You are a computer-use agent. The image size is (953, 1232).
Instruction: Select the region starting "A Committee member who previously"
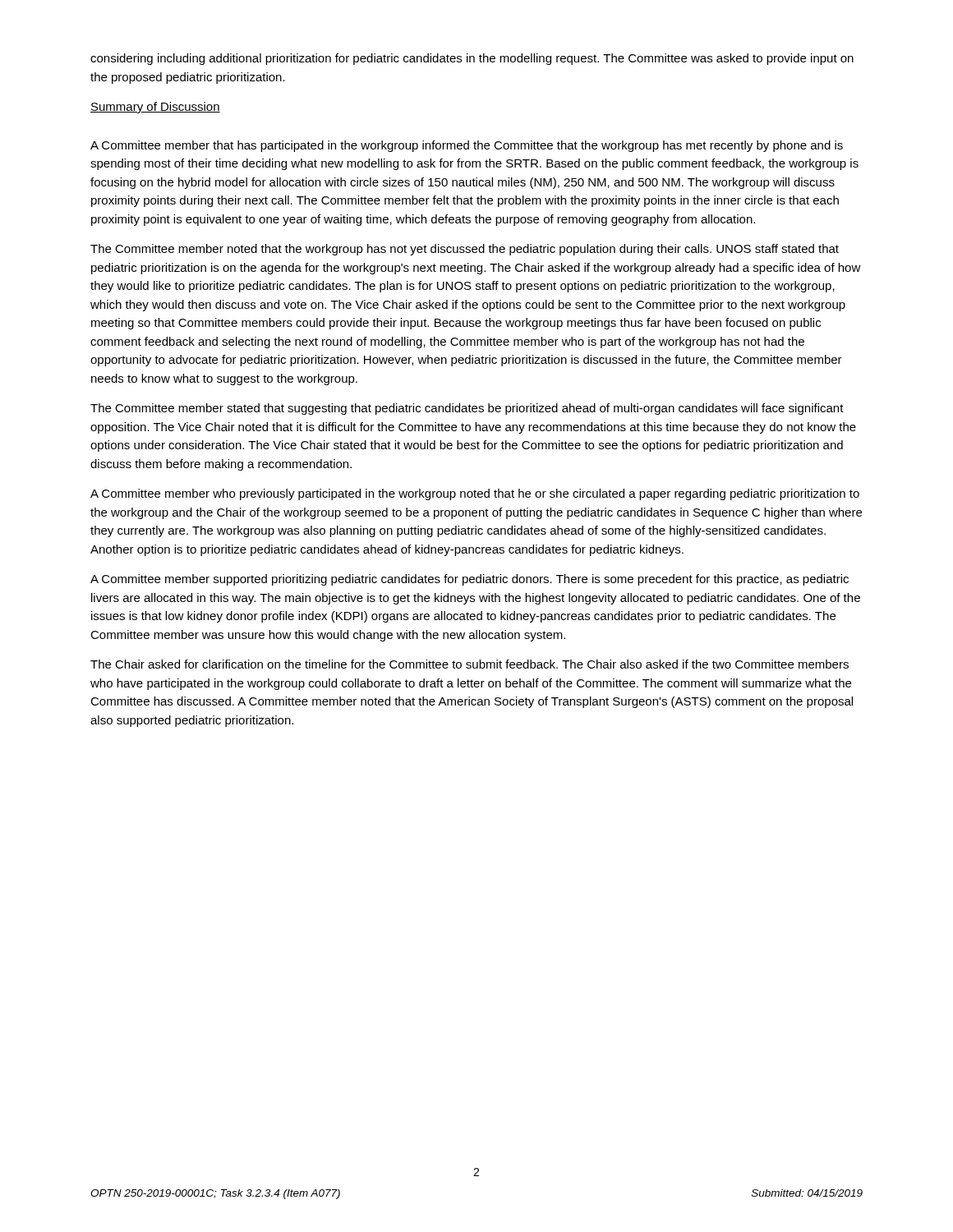coord(476,521)
